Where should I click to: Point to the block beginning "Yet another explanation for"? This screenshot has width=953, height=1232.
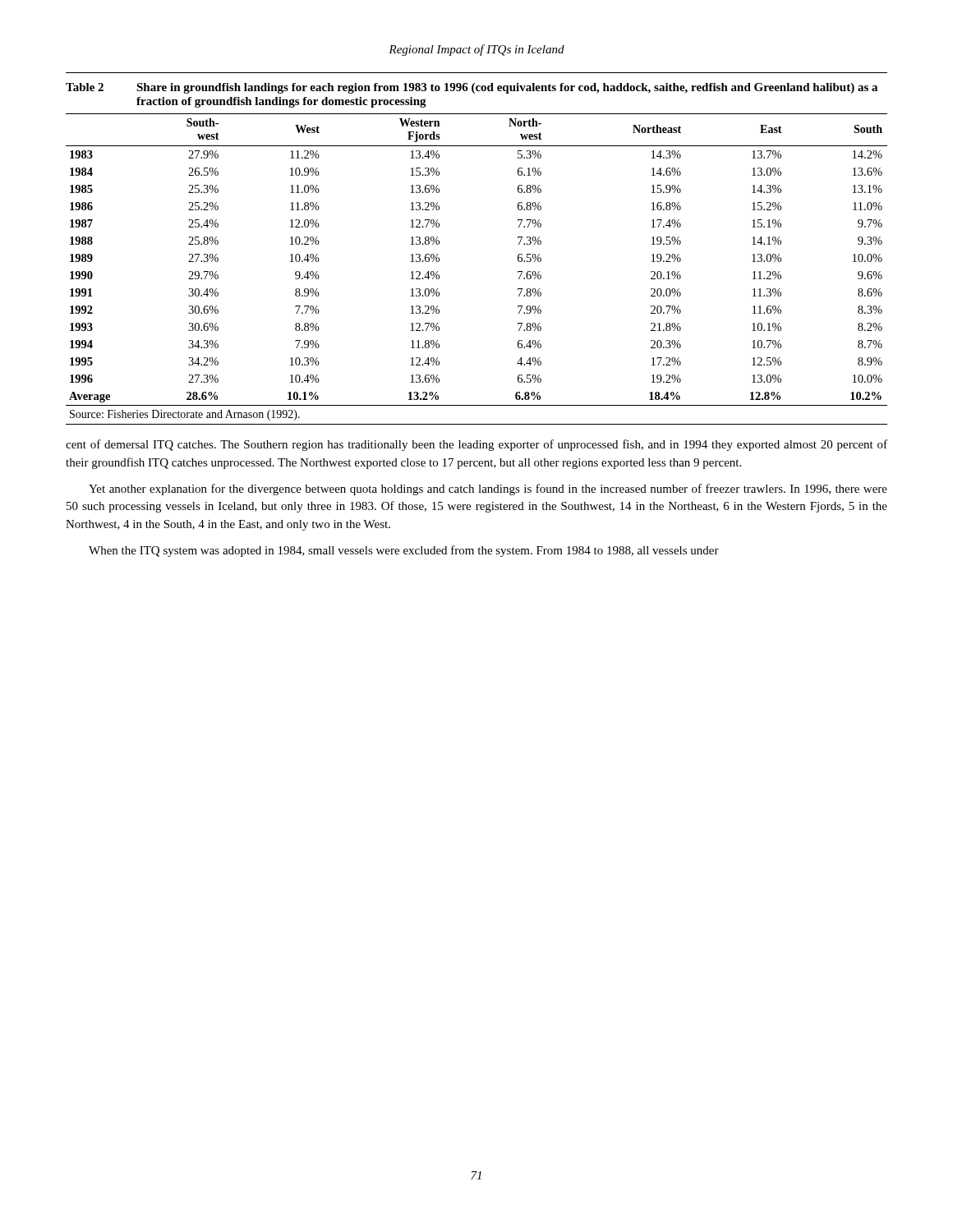pyautogui.click(x=476, y=506)
